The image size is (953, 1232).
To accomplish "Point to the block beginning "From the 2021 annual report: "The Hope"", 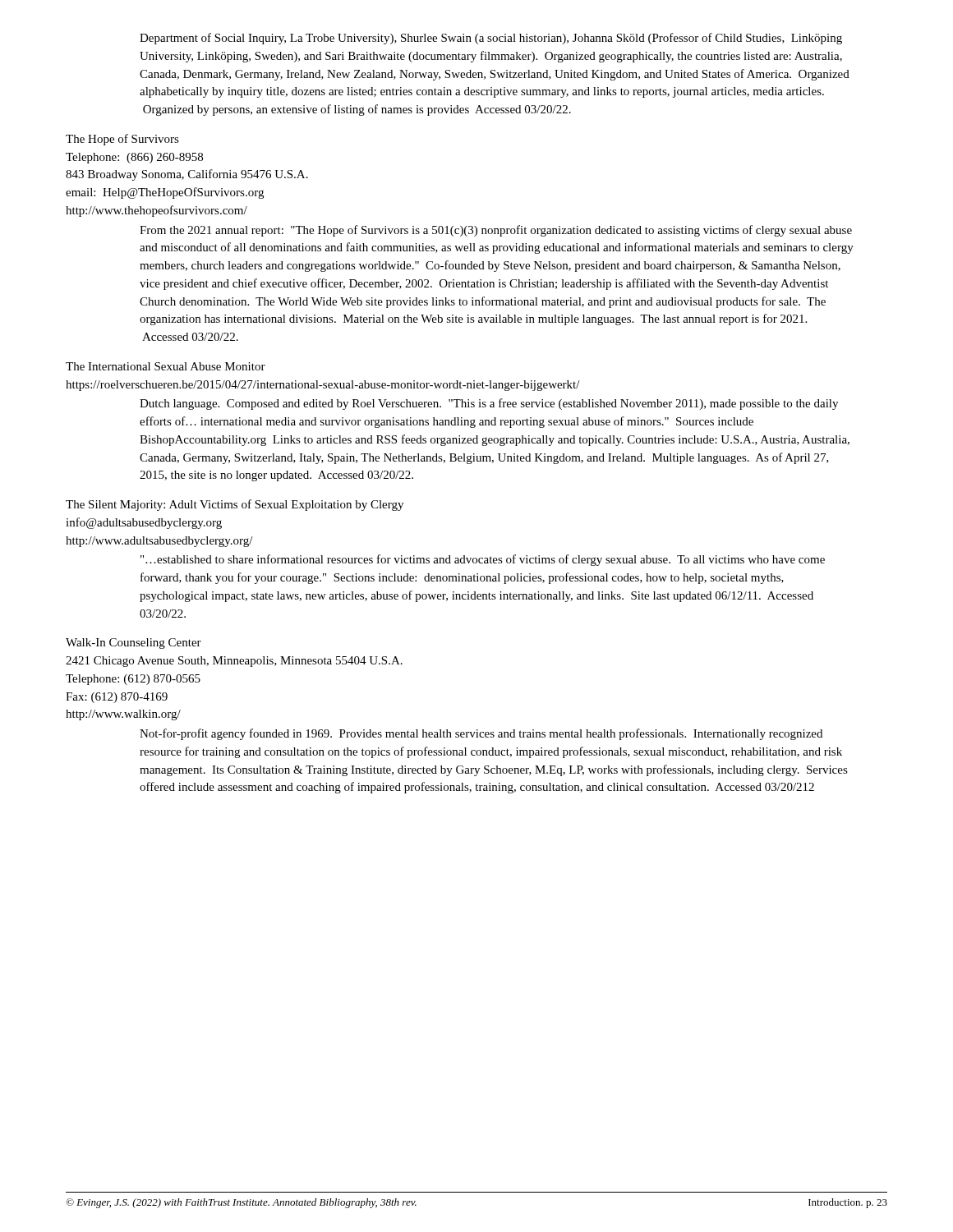I will [x=497, y=284].
